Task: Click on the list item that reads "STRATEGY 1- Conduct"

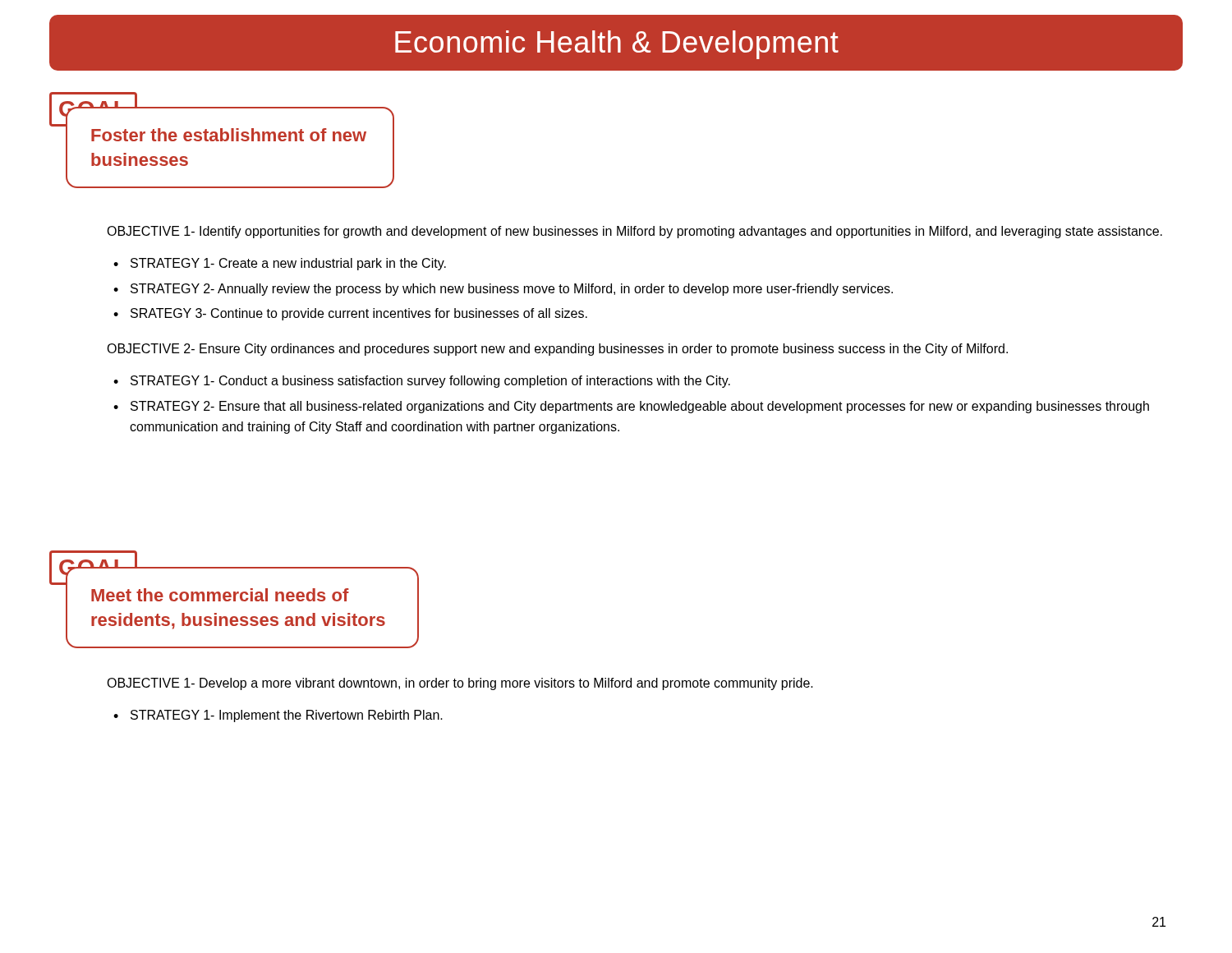Action: (430, 381)
